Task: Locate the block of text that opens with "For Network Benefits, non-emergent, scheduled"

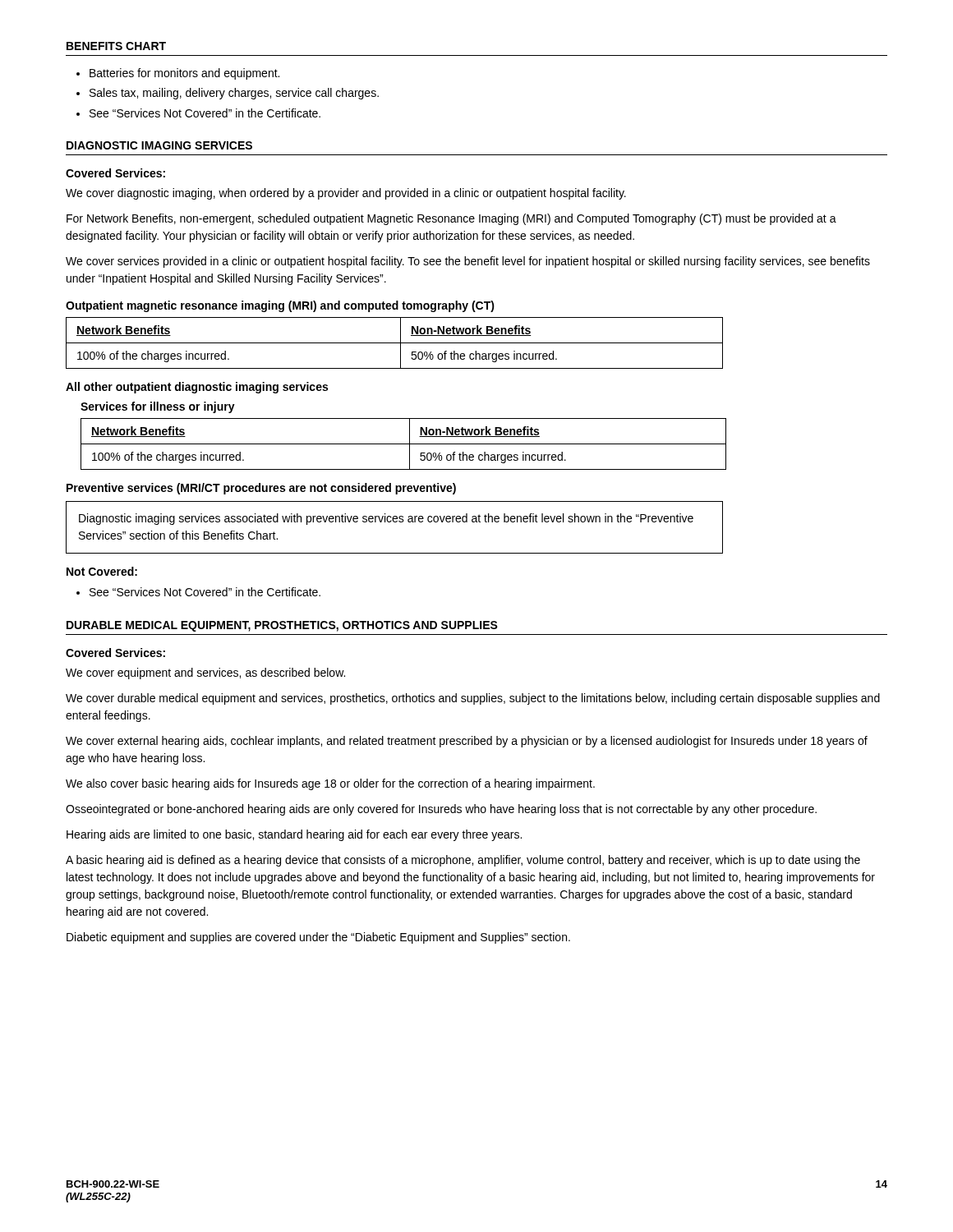Action: [x=451, y=227]
